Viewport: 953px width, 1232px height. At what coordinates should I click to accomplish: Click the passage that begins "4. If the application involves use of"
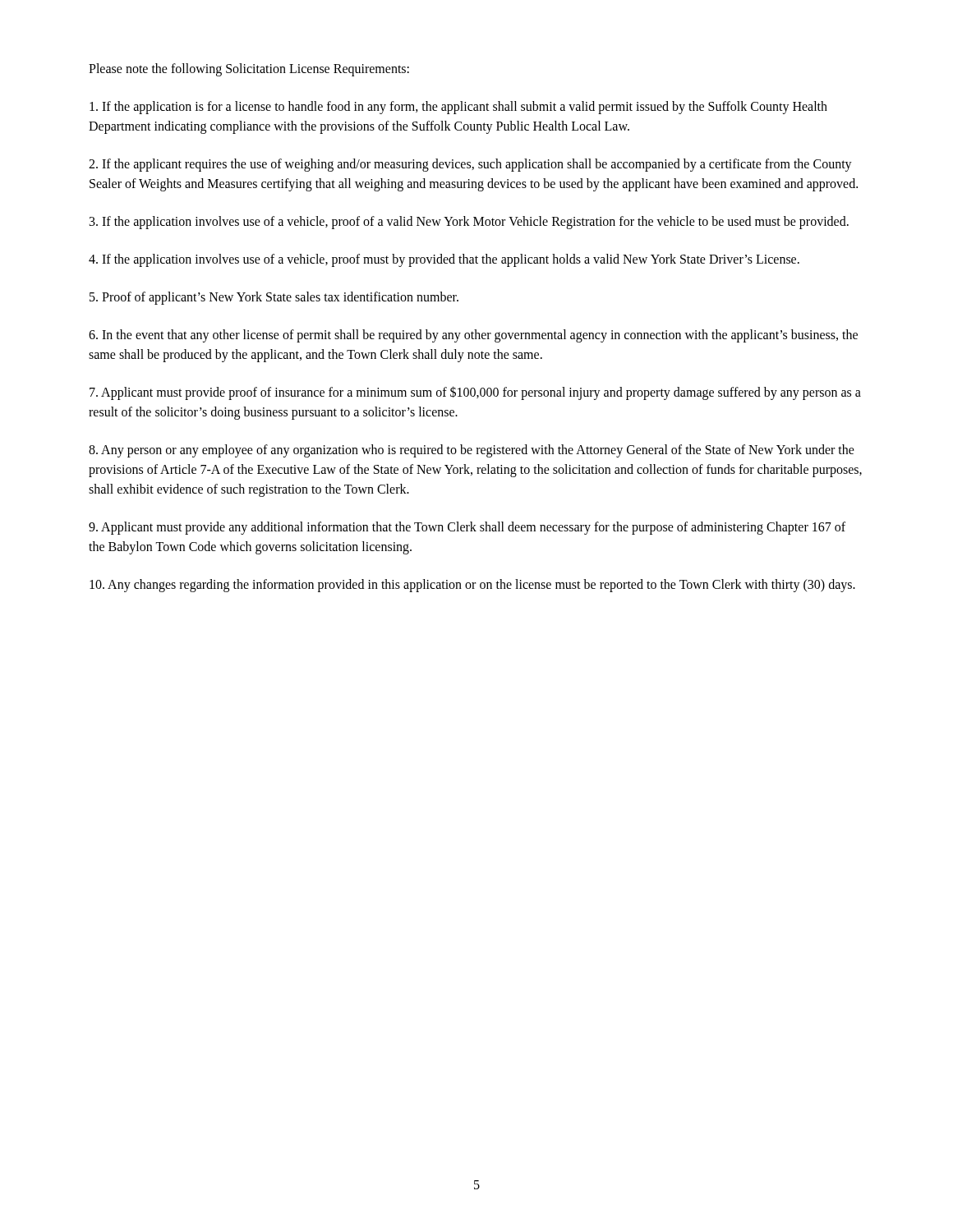pos(444,259)
